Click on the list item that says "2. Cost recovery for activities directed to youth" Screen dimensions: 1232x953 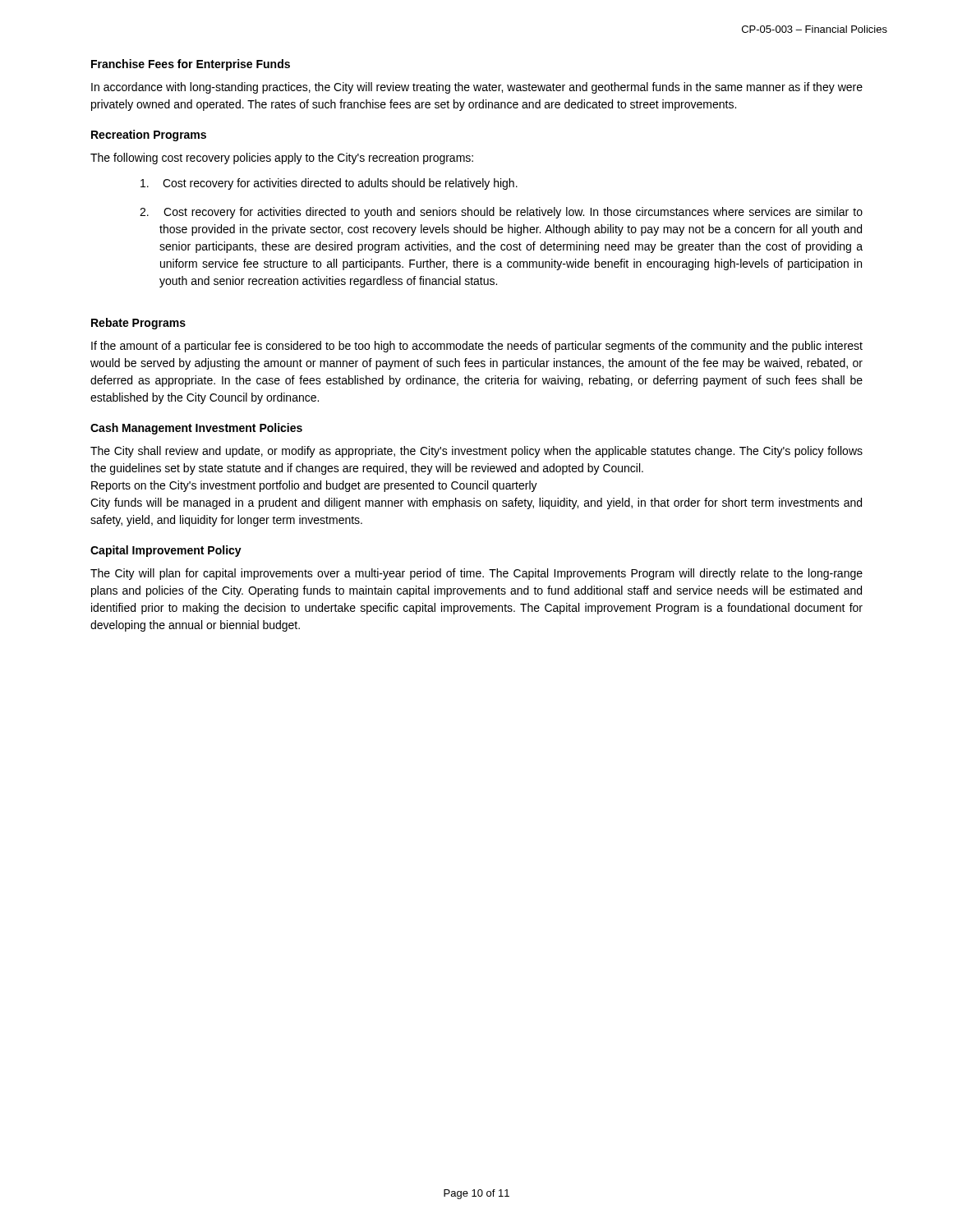(x=501, y=247)
